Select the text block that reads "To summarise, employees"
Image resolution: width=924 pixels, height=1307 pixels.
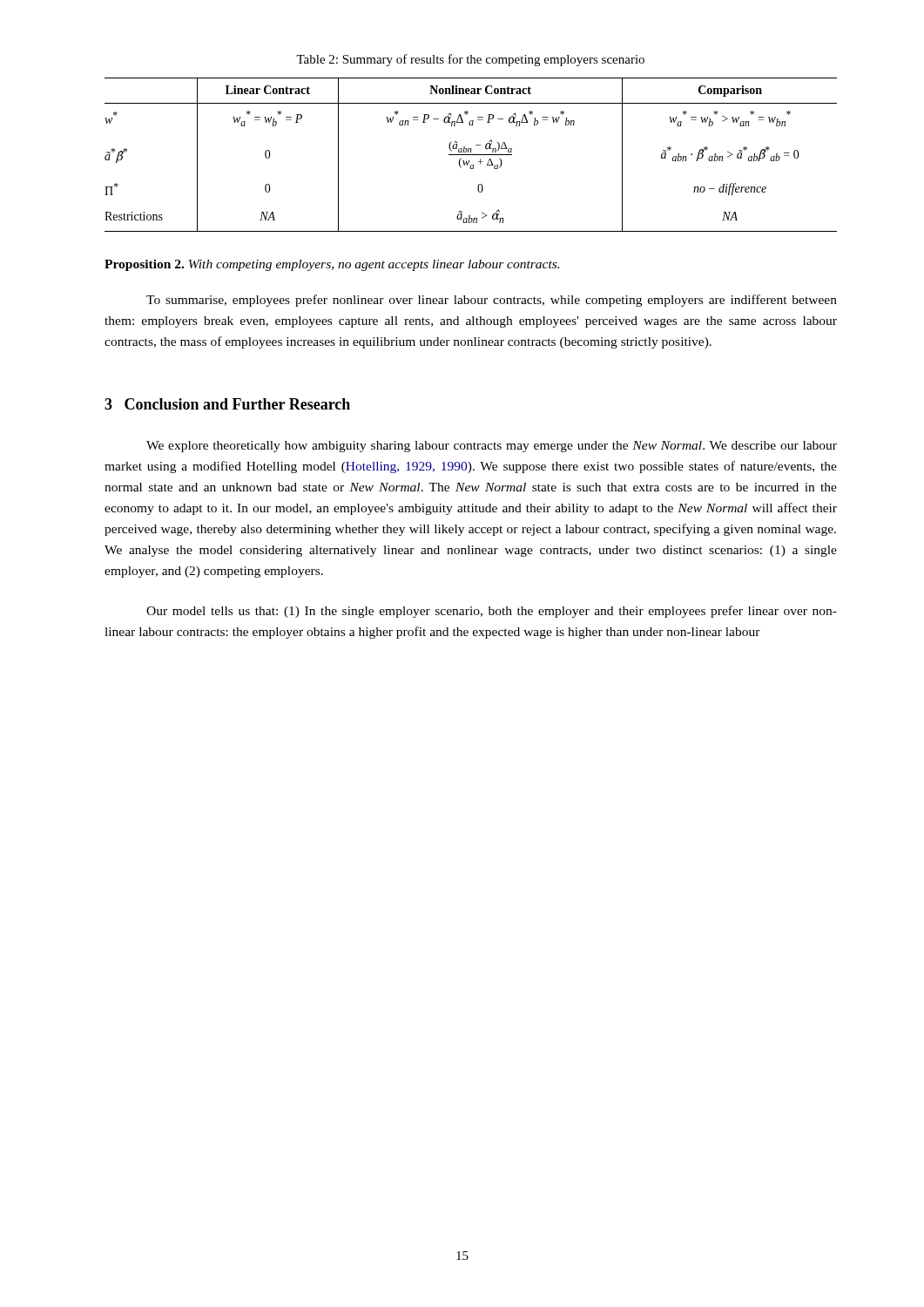(x=471, y=320)
